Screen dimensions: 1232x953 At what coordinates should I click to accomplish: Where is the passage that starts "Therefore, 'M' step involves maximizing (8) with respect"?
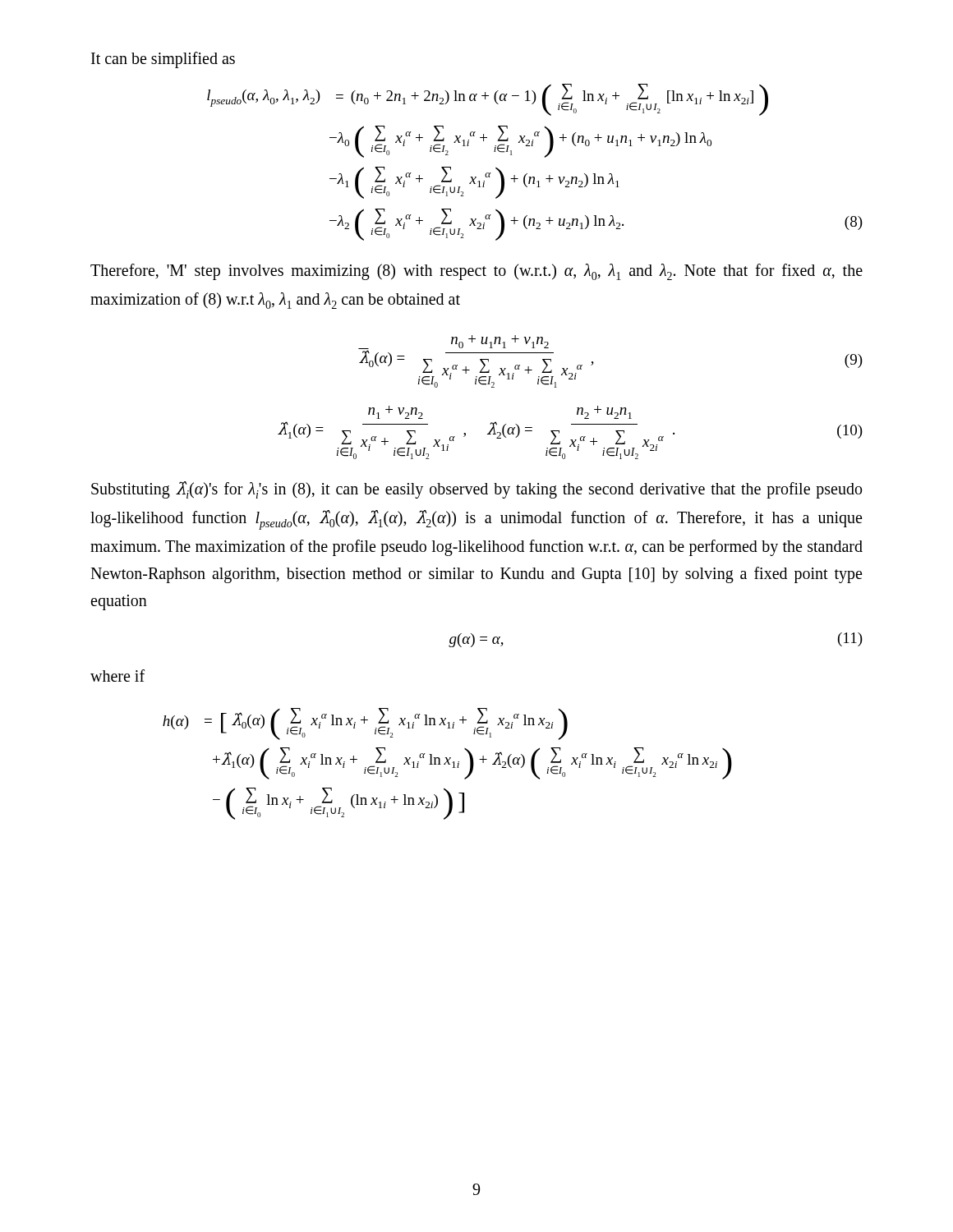coord(476,287)
